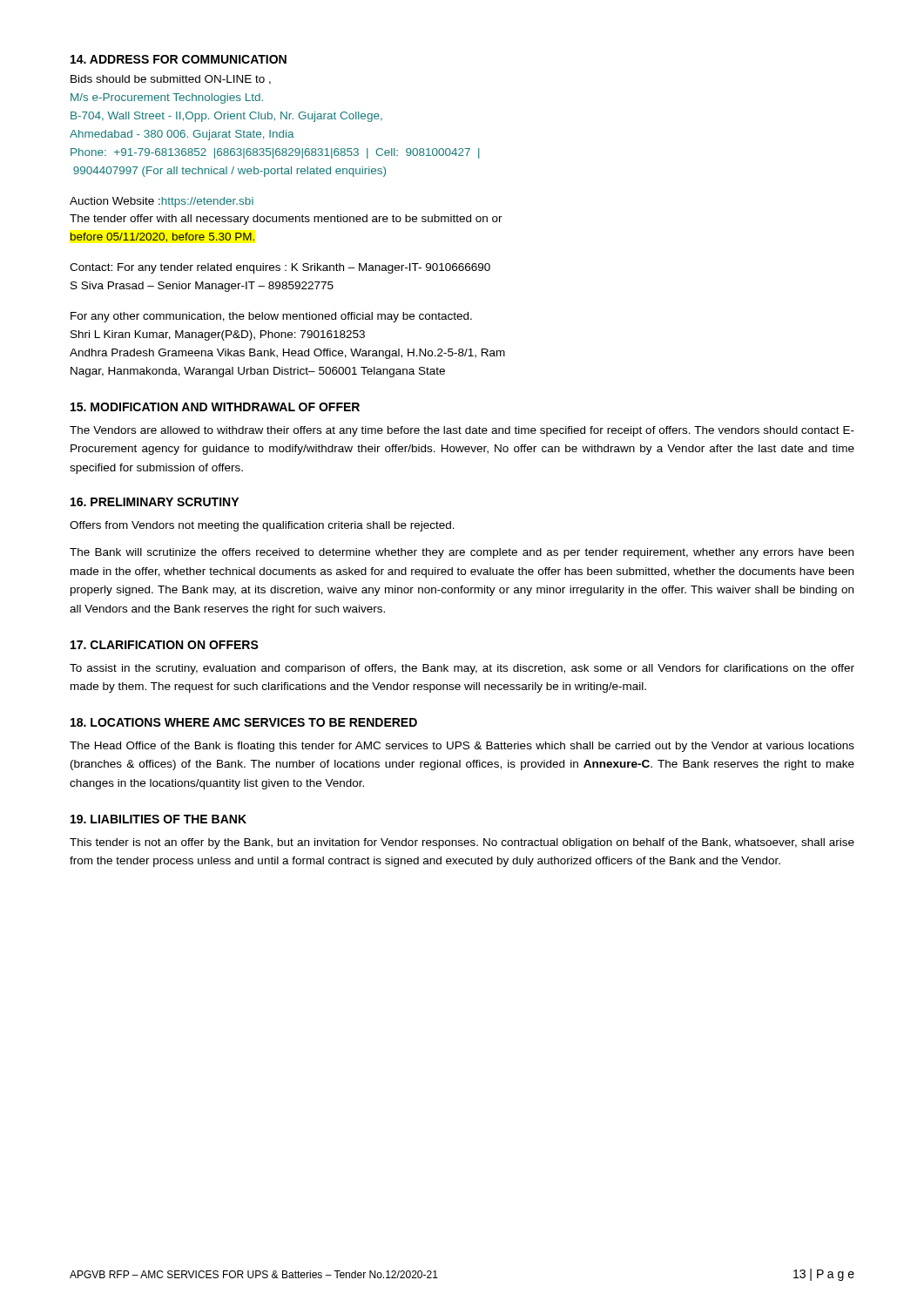Point to "19. LIABILITIES OF THE BANK"
Image resolution: width=924 pixels, height=1307 pixels.
point(158,819)
